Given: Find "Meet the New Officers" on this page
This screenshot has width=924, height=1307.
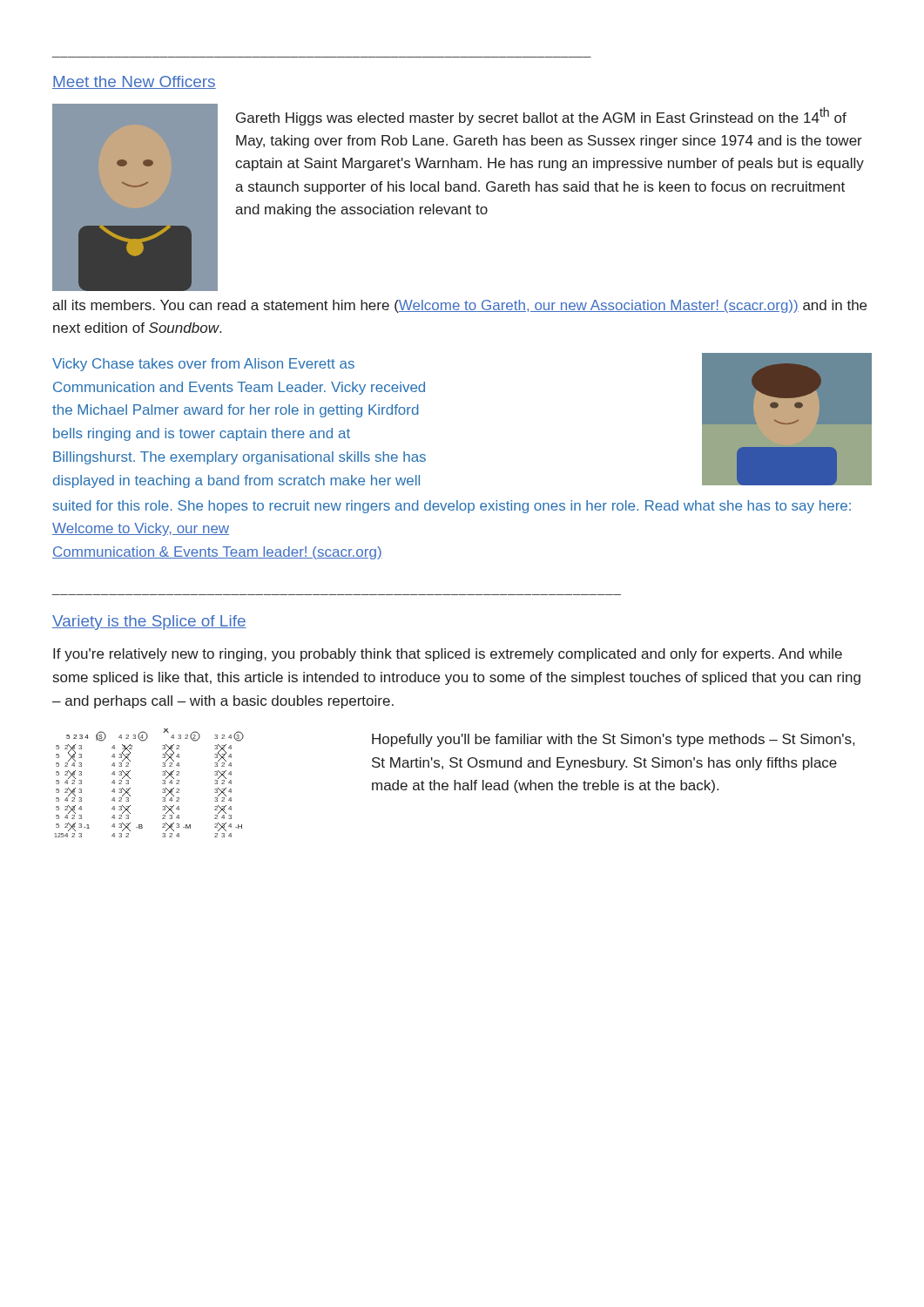Looking at the screenshot, I should (x=134, y=81).
